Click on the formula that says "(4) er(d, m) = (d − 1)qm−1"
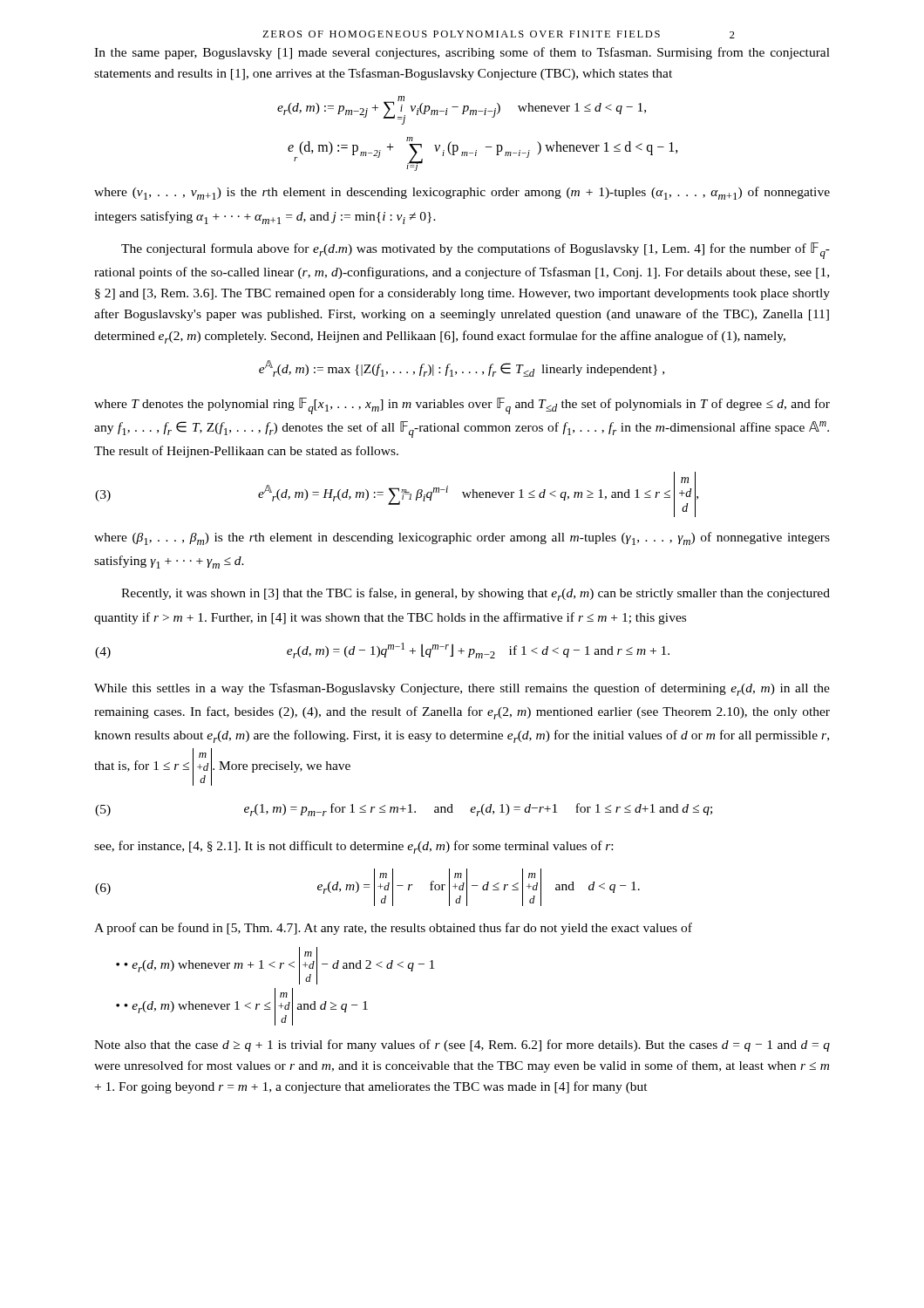This screenshot has width=924, height=1308. (462, 652)
